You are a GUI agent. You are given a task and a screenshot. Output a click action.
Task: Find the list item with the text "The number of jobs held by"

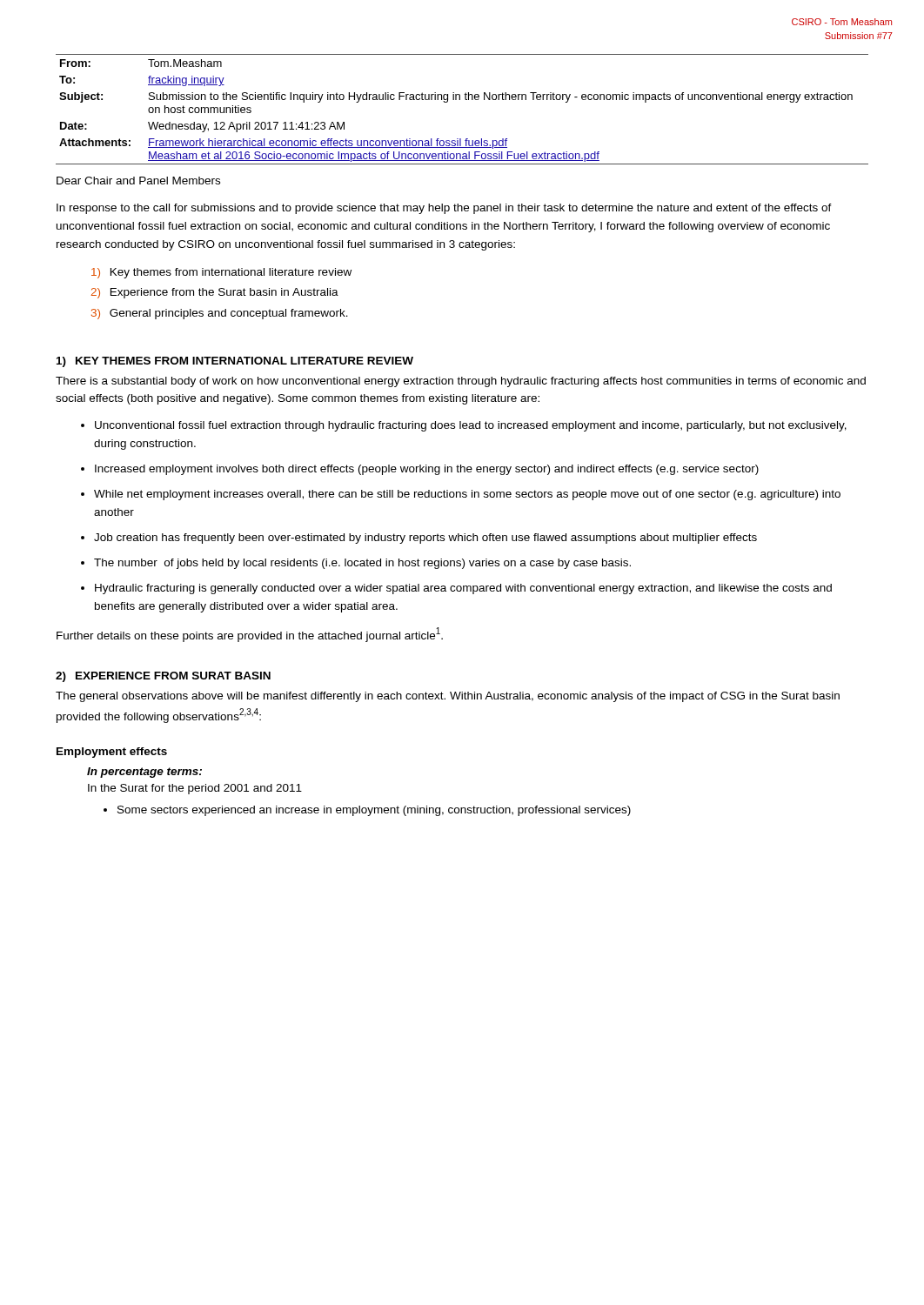363,562
